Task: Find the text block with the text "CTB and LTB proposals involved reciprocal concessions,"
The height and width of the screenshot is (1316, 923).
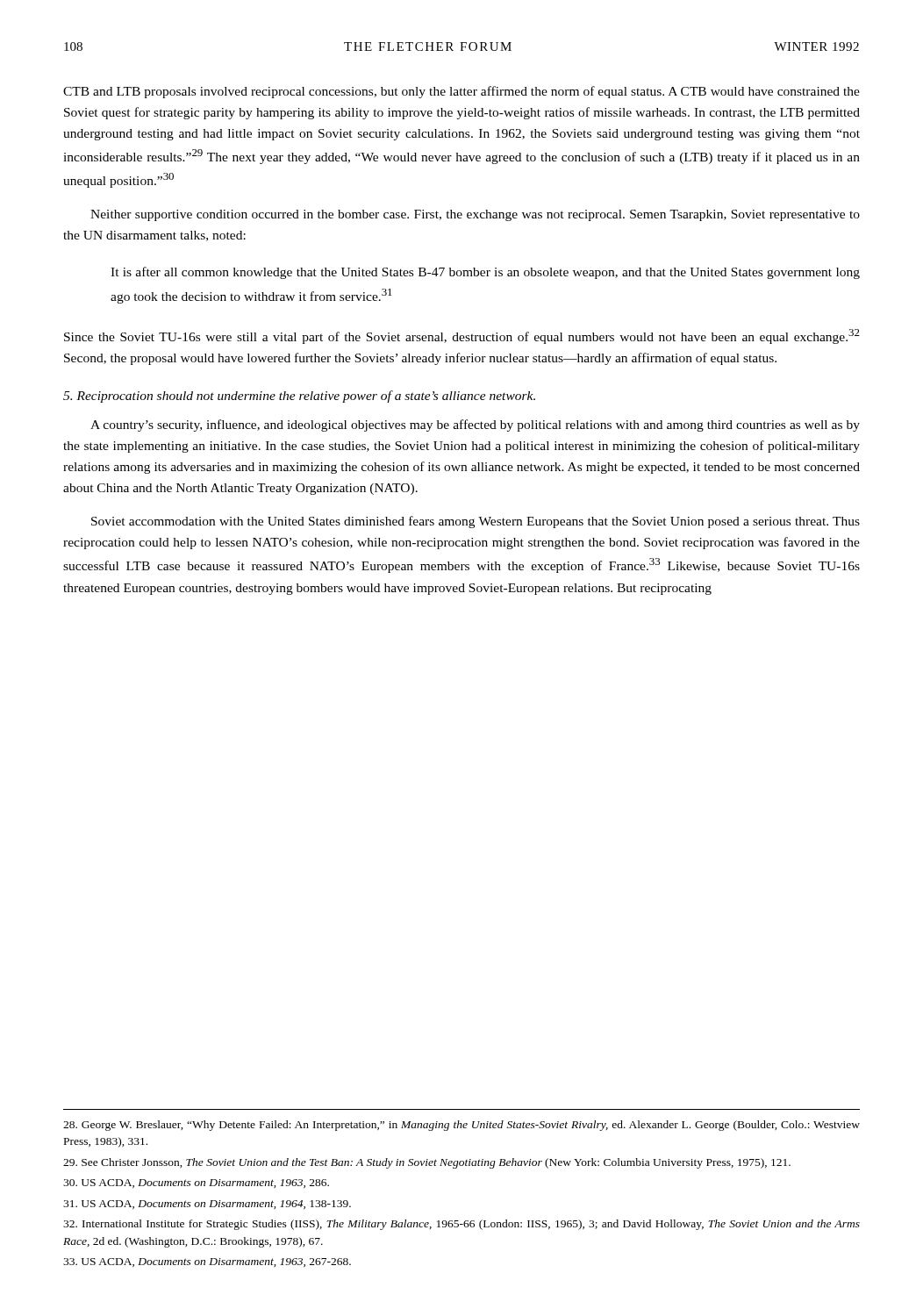Action: coord(462,136)
